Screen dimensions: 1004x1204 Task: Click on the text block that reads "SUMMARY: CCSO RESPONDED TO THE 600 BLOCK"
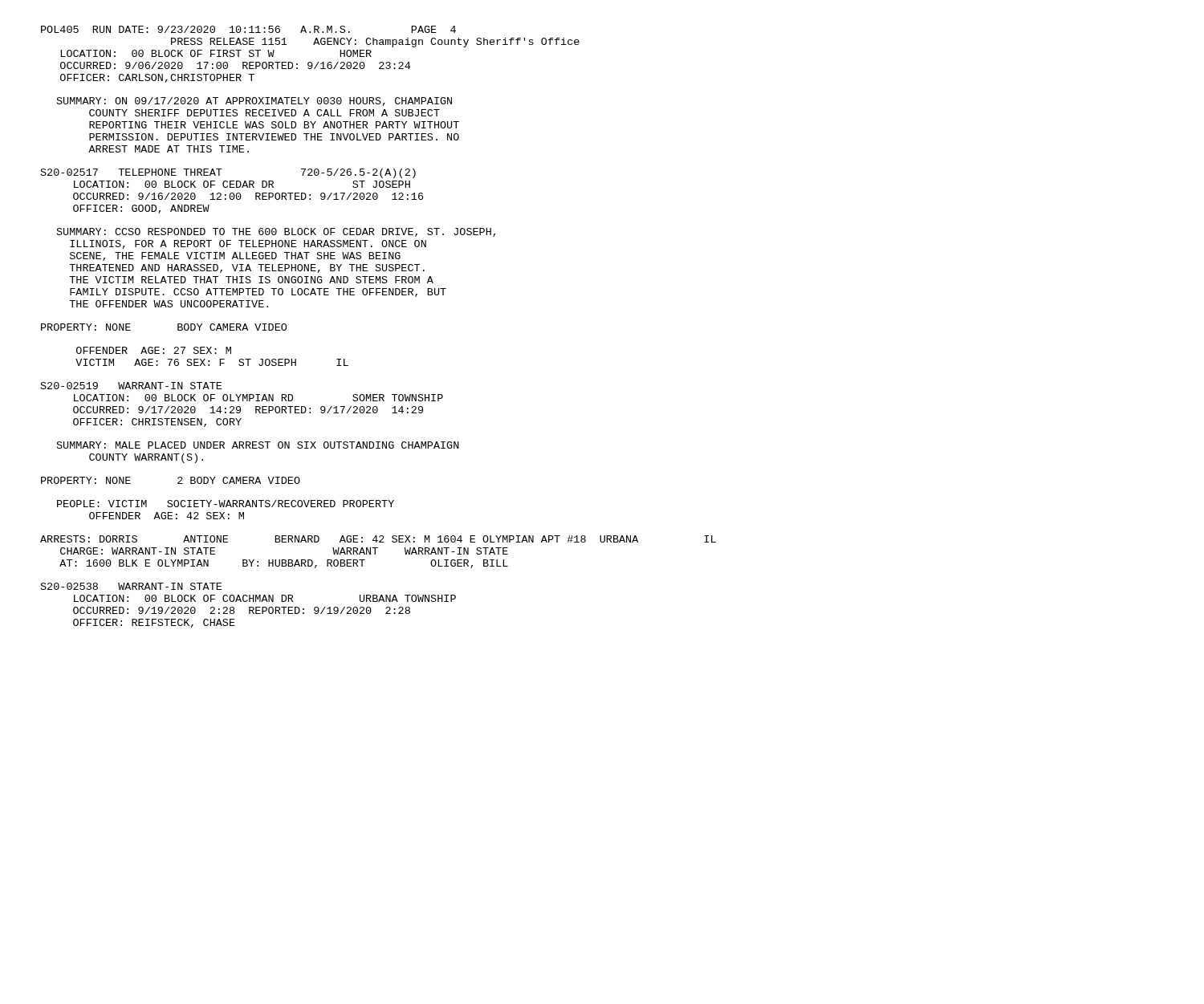tap(276, 232)
